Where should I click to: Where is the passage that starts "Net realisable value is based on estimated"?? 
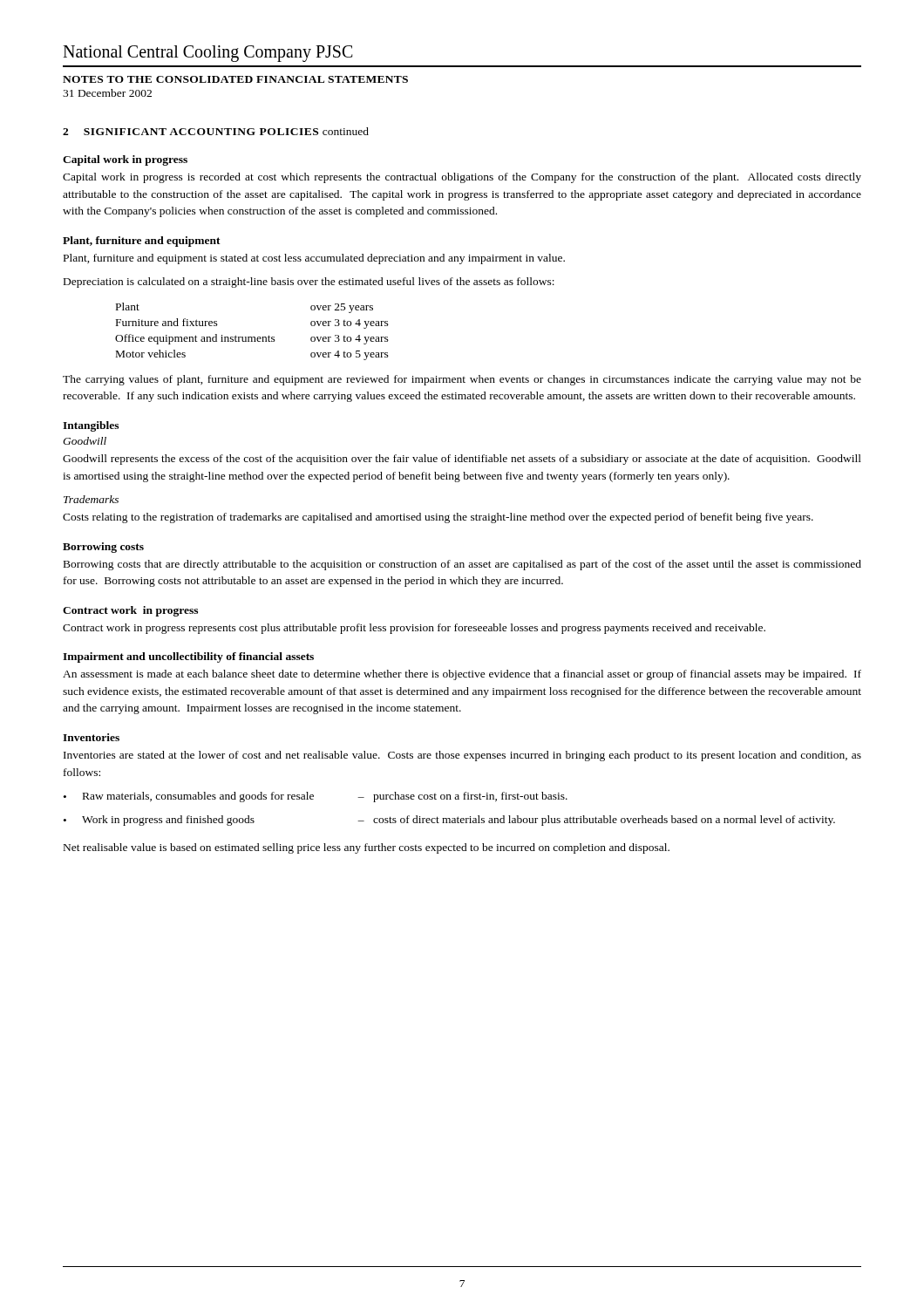point(367,847)
